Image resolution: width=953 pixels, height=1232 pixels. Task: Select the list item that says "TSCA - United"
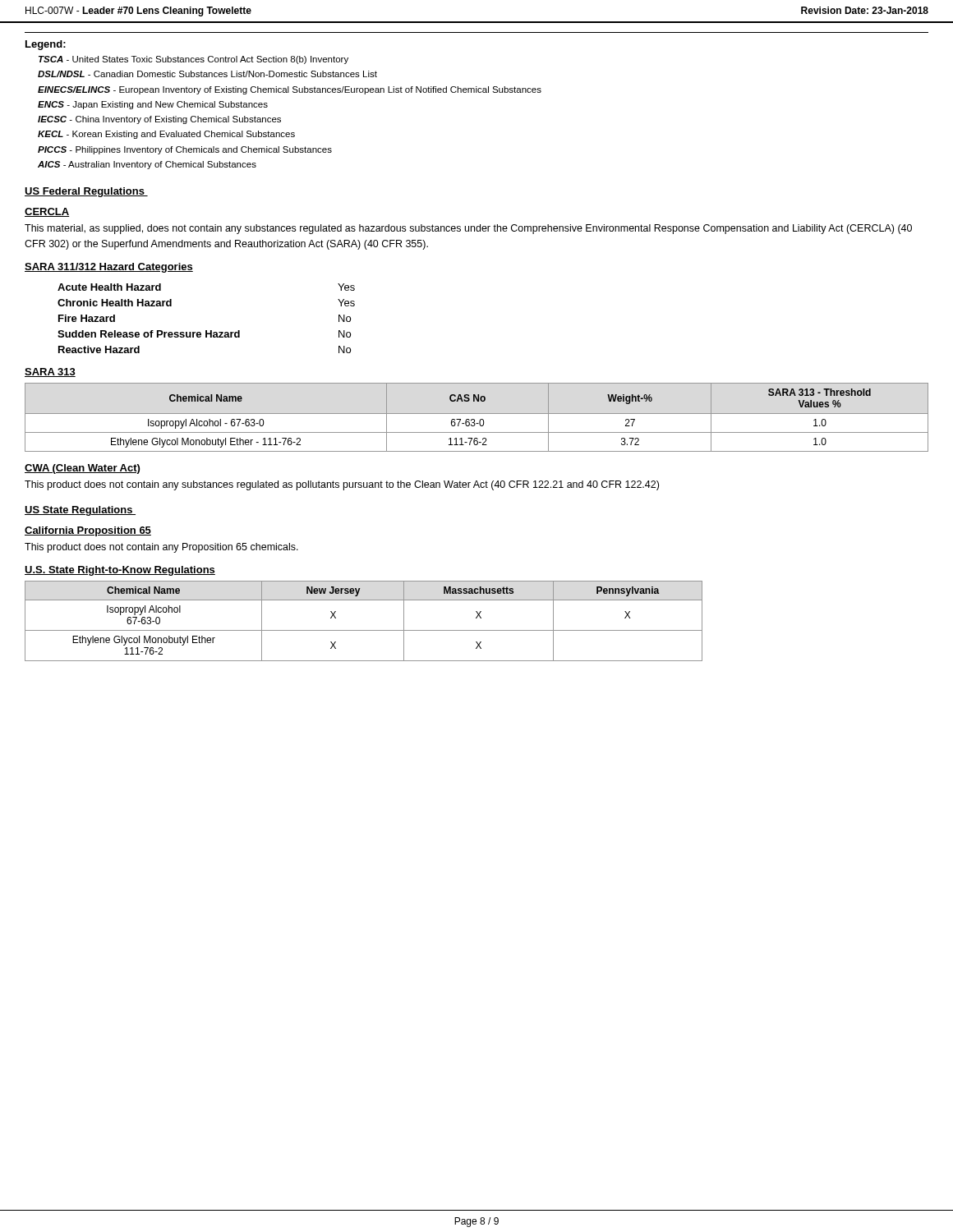(x=193, y=60)
